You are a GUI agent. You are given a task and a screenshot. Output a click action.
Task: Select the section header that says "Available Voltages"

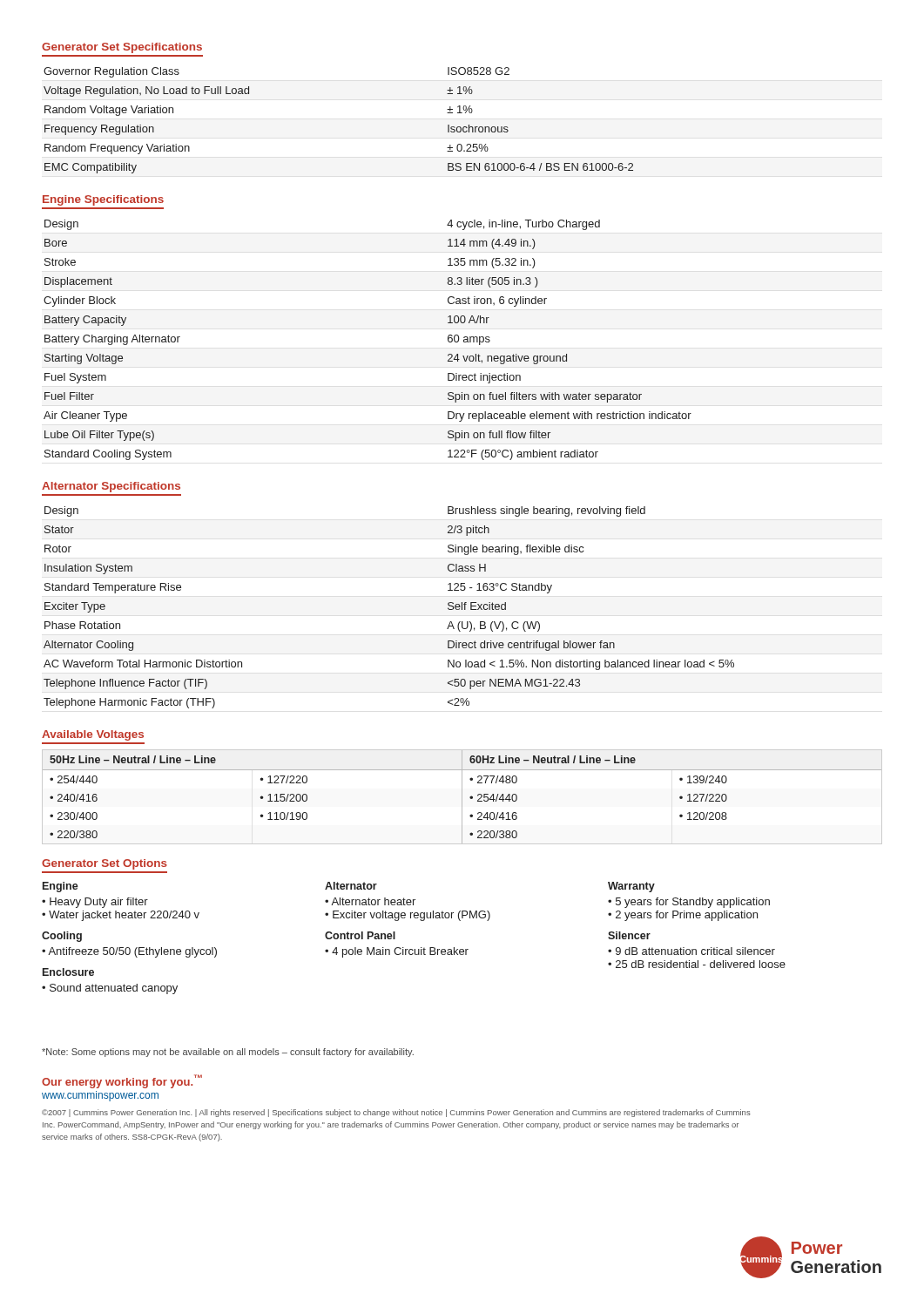tap(93, 736)
